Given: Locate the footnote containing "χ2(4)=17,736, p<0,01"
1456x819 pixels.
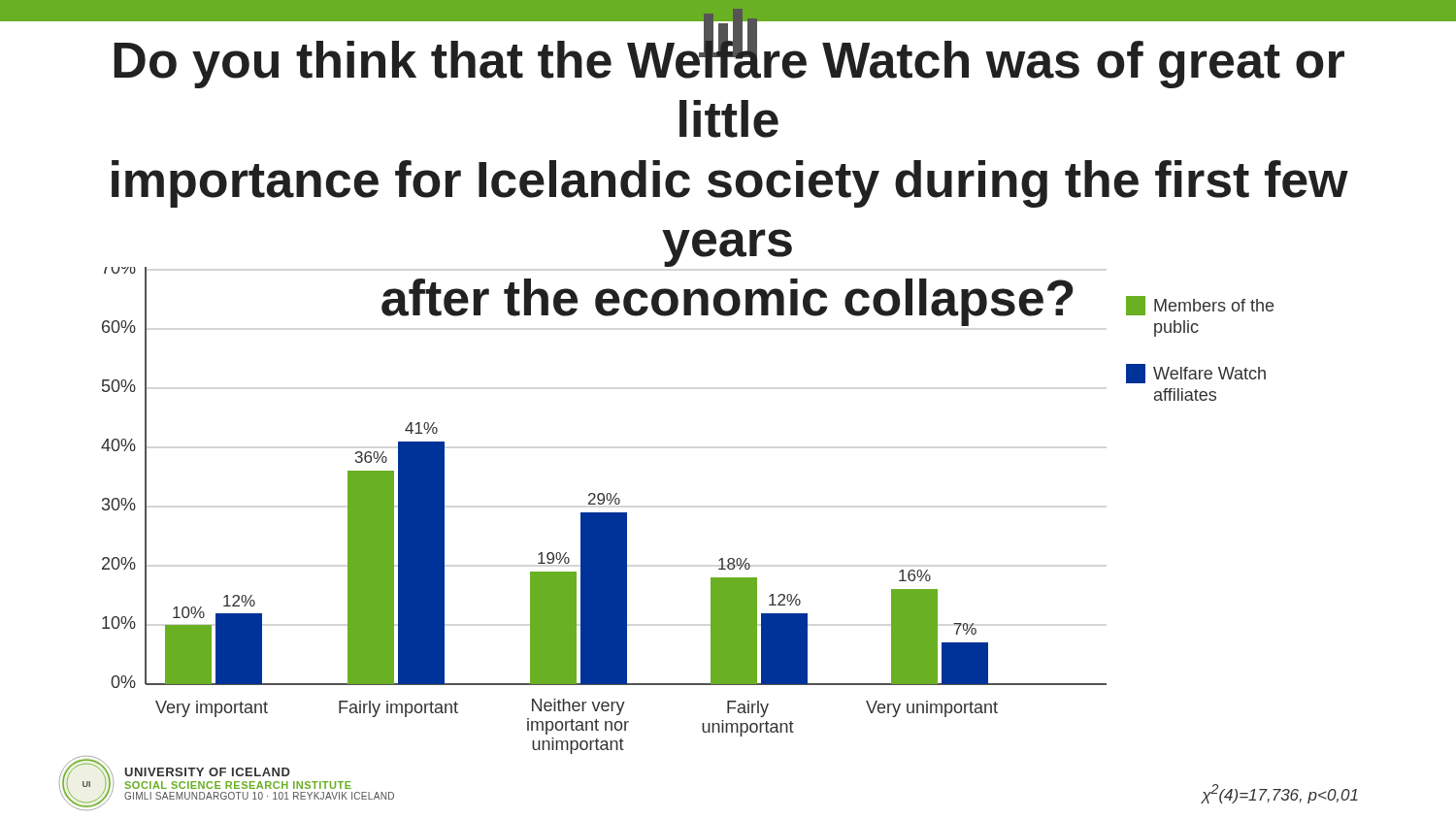Looking at the screenshot, I should pos(1280,793).
